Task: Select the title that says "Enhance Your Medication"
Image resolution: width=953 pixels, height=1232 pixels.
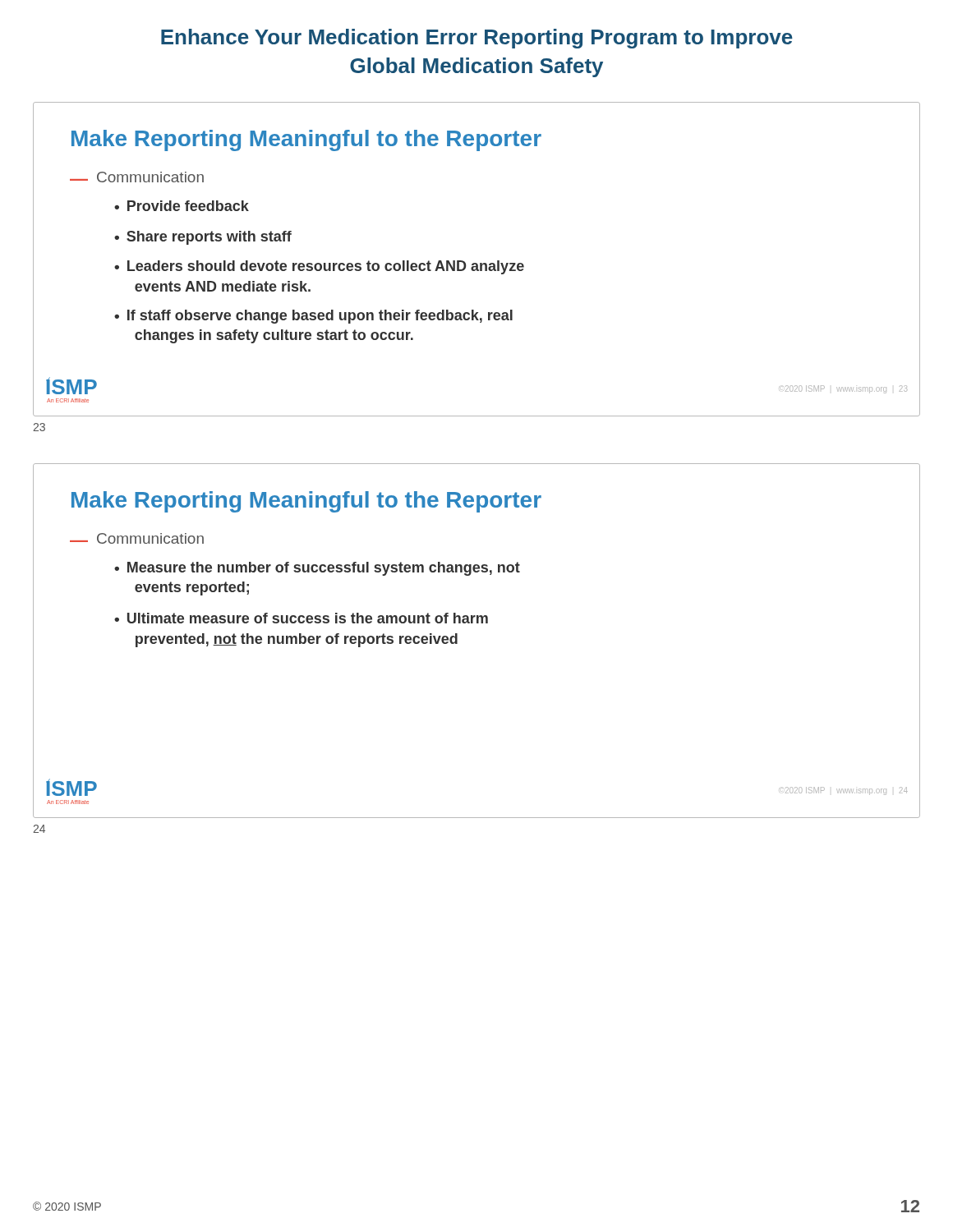Action: pos(476,51)
